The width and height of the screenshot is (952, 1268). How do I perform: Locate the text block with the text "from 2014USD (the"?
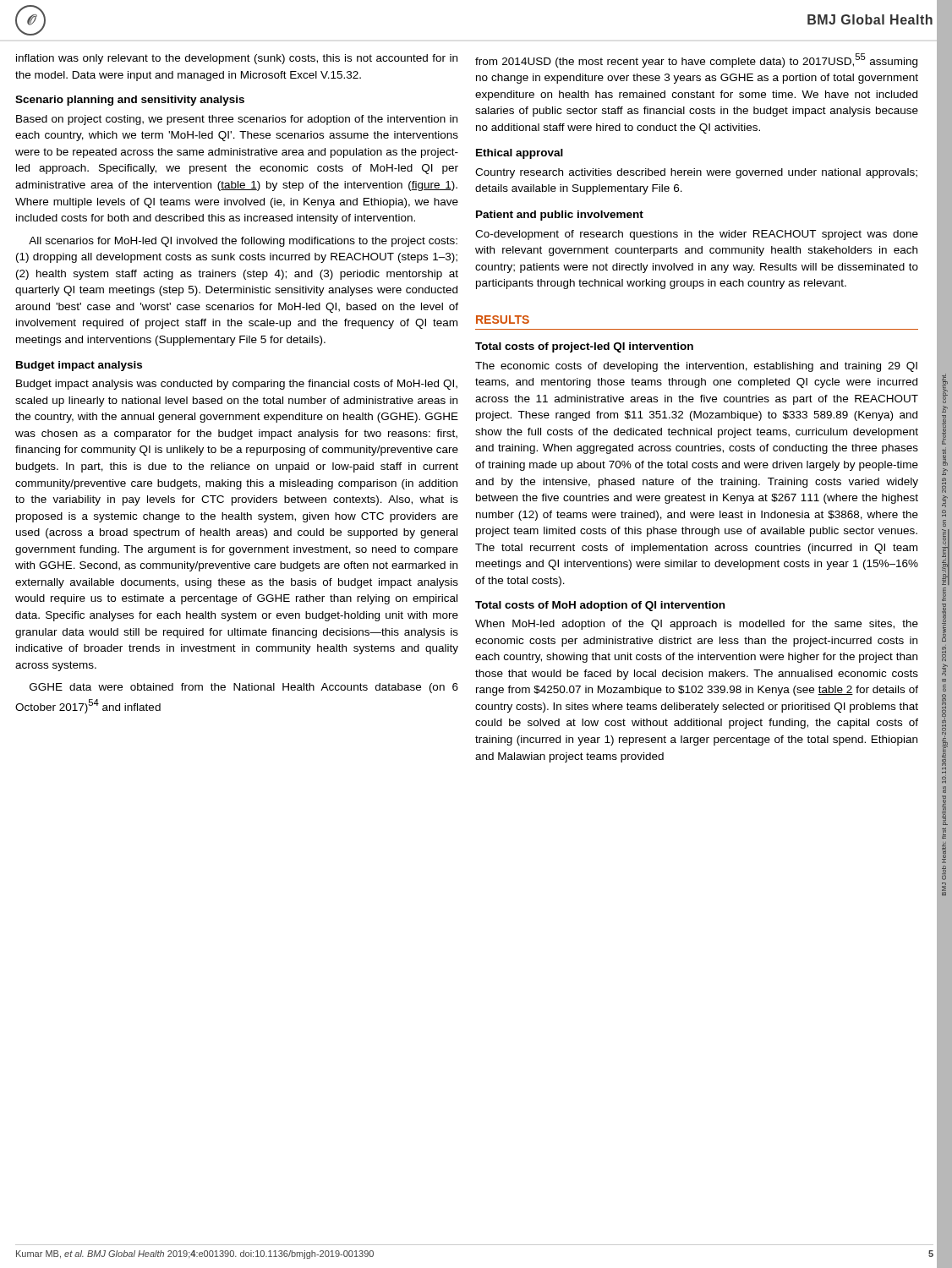(697, 93)
